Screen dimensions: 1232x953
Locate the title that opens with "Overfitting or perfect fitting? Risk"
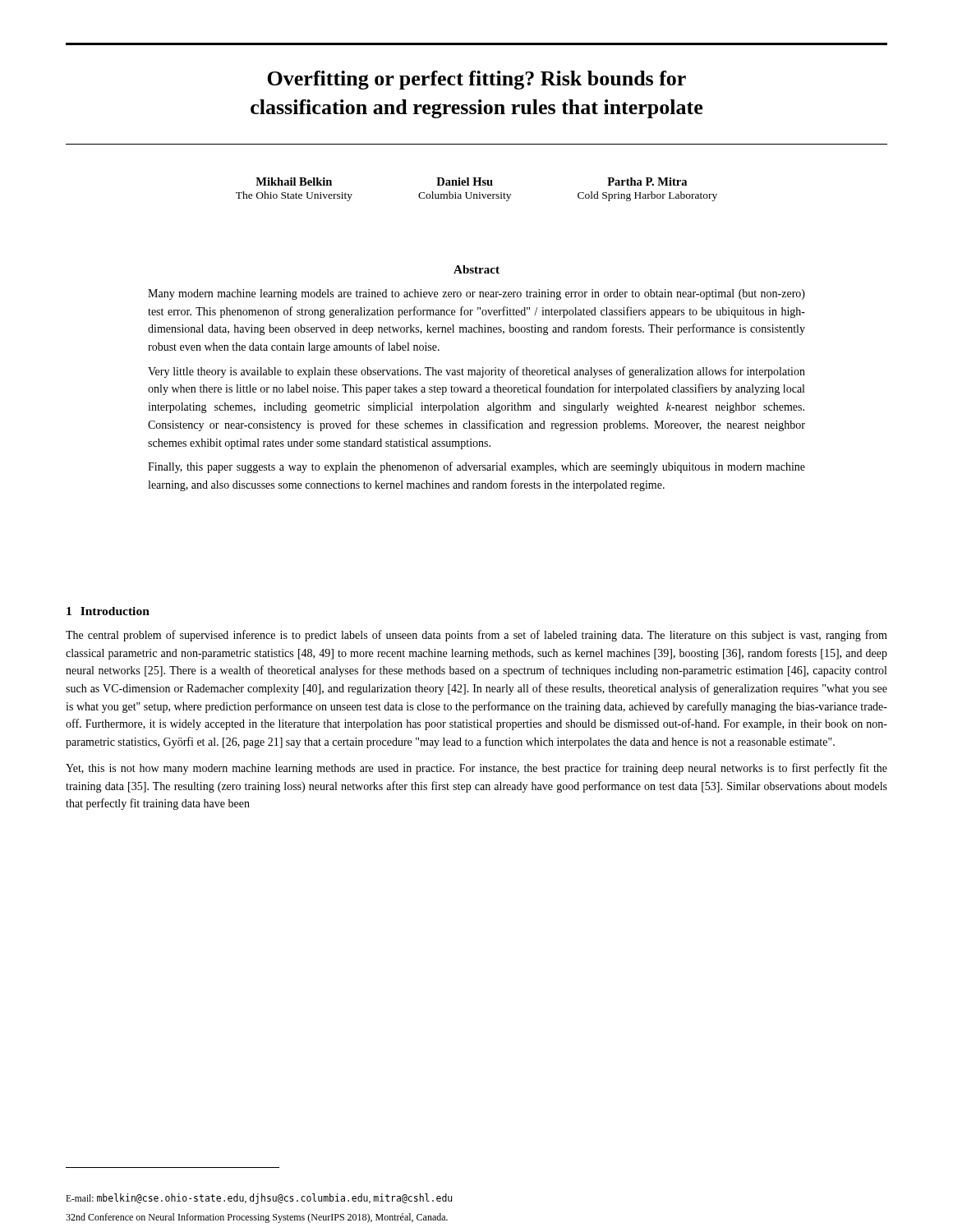(x=476, y=93)
